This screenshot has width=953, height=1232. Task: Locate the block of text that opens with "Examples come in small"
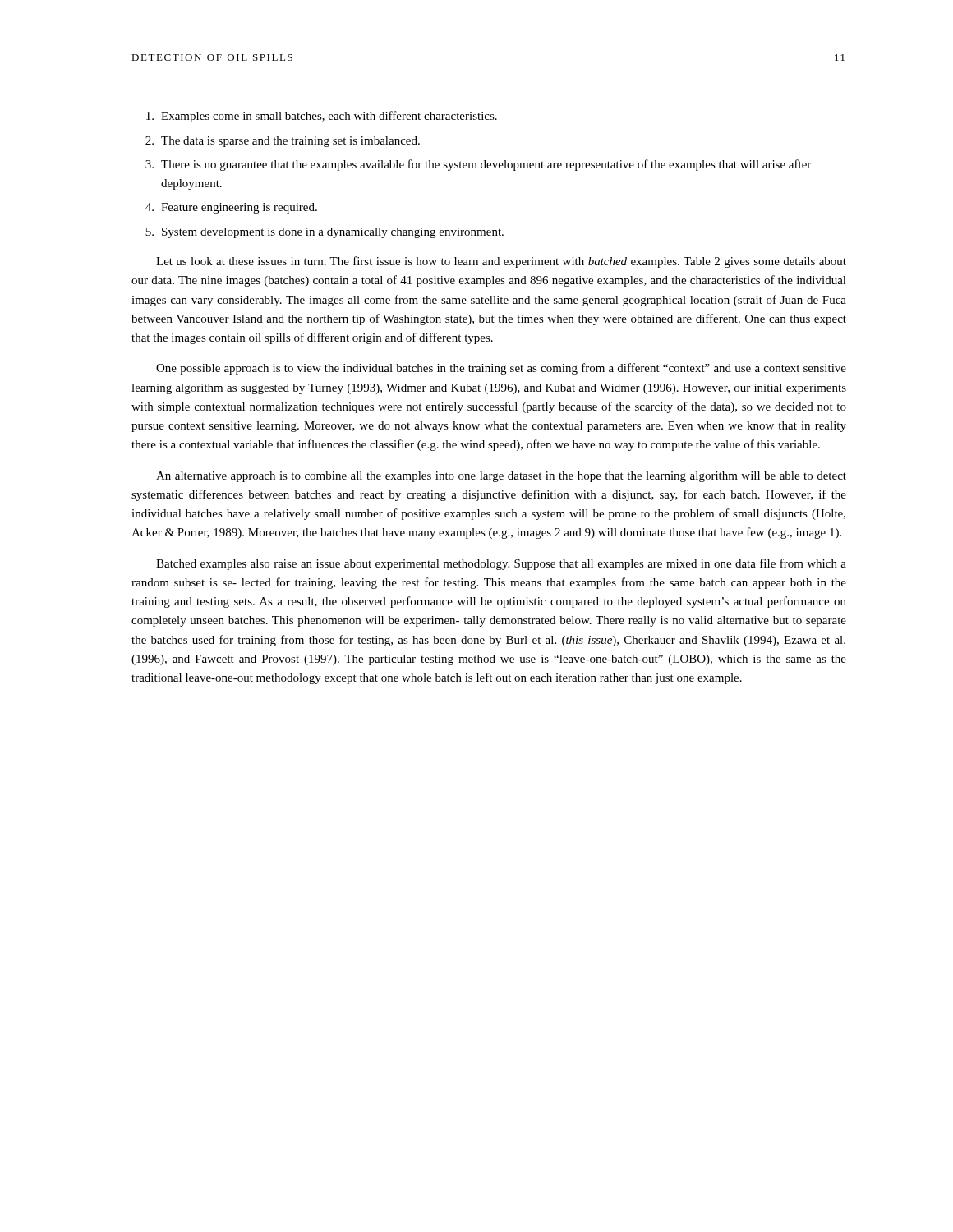(489, 116)
